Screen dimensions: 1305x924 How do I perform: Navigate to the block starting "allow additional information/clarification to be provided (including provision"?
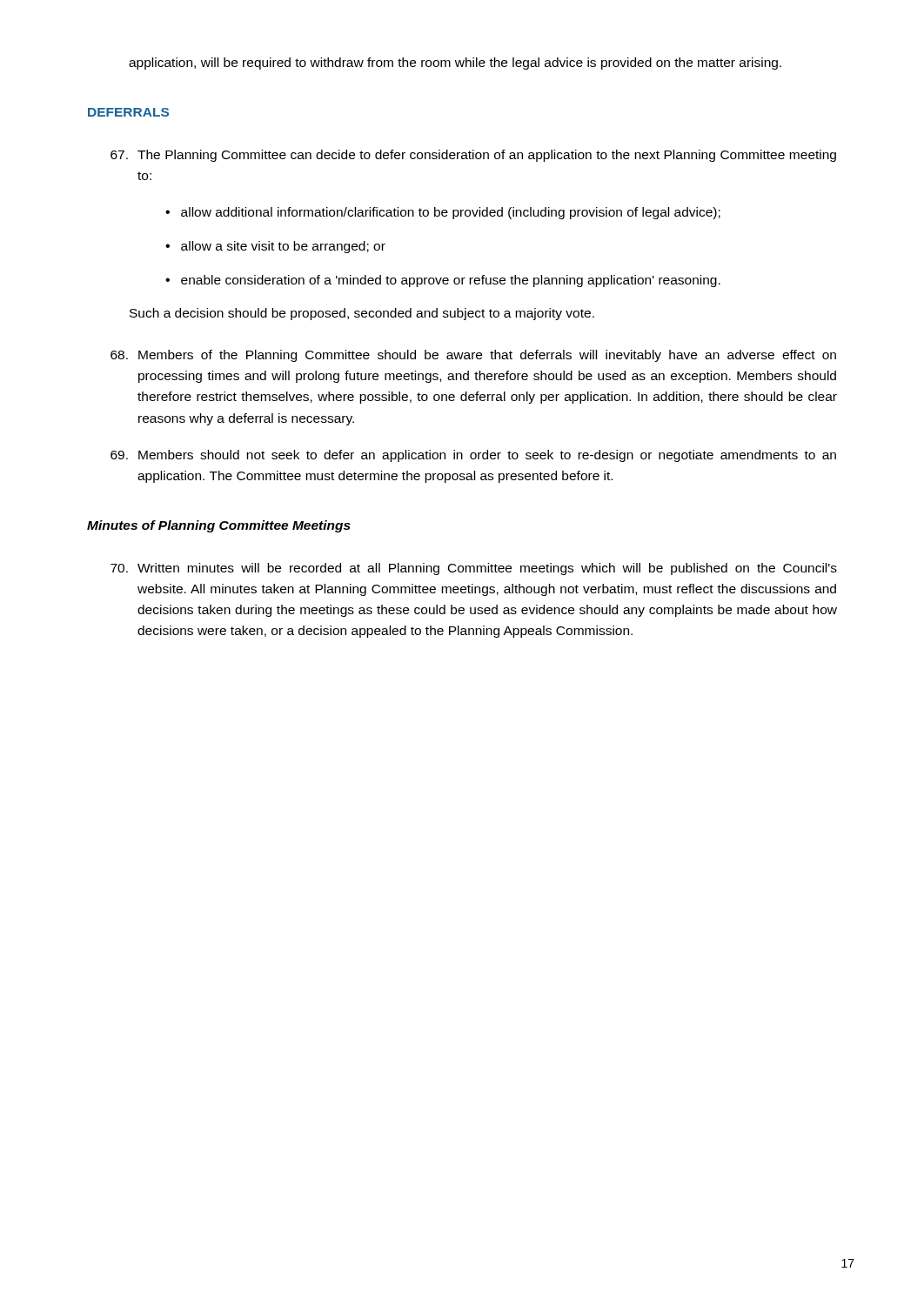pos(451,212)
